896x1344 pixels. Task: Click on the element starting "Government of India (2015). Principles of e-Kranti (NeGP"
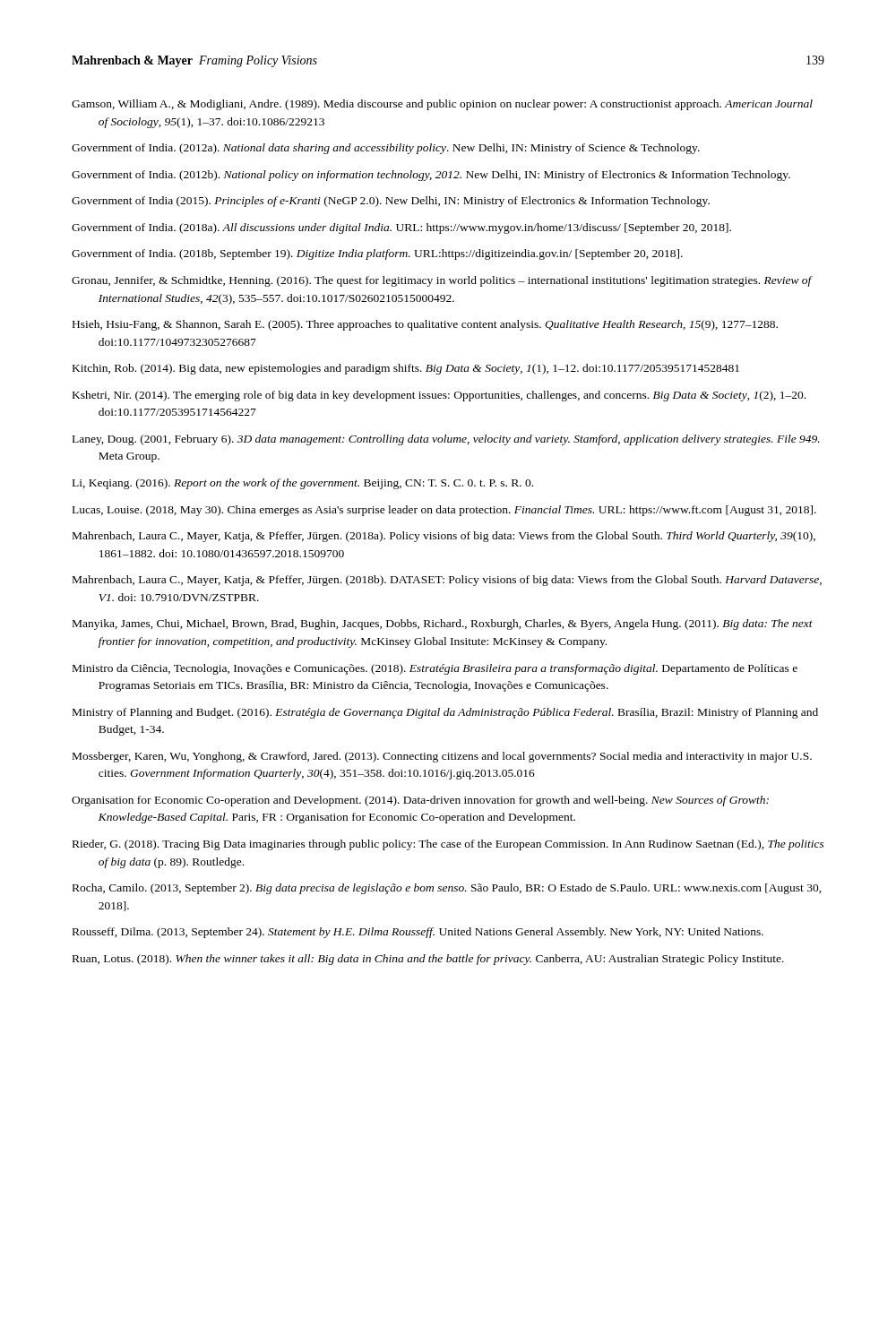coord(391,201)
